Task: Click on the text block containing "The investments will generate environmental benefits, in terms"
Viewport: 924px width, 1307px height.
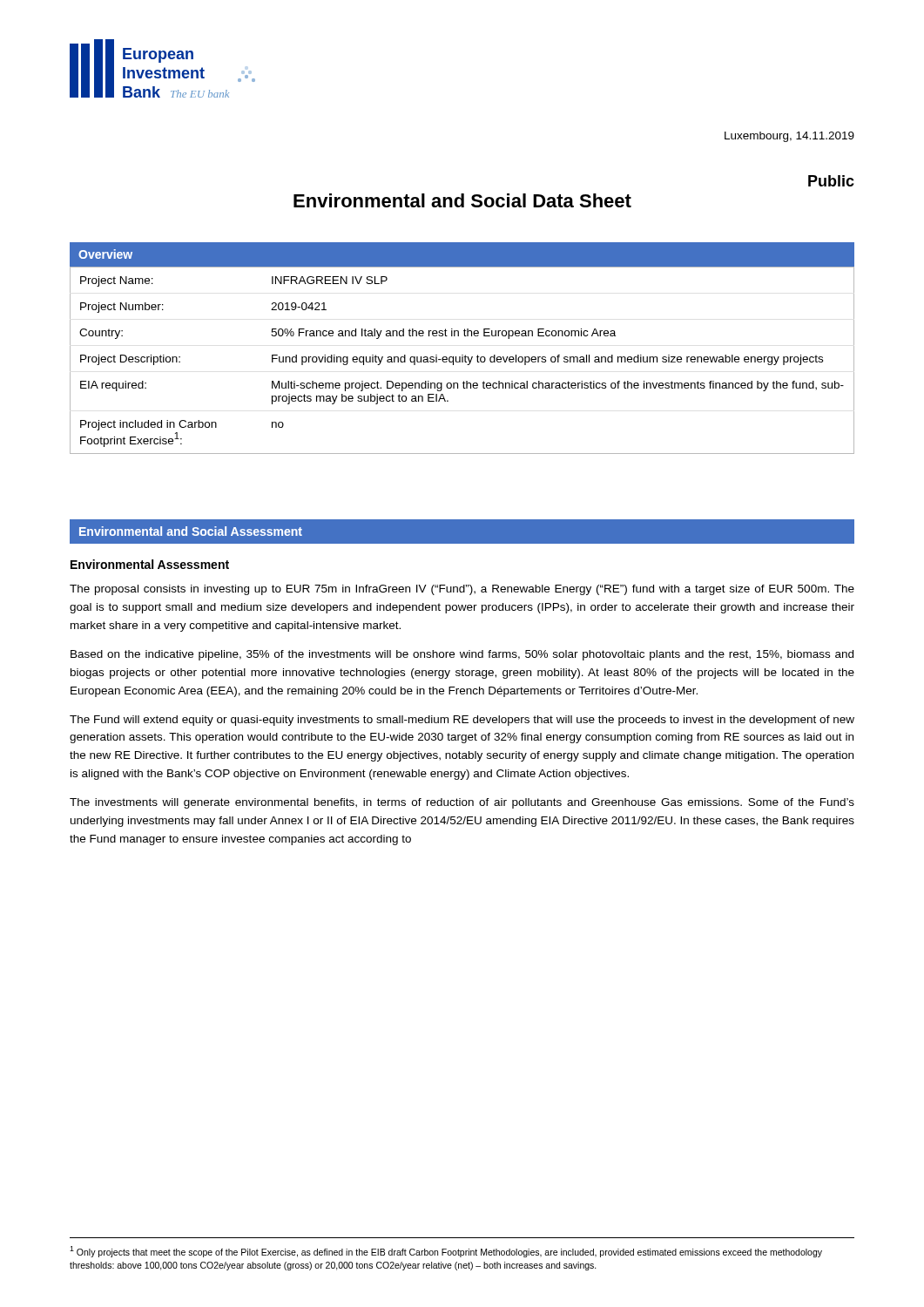Action: pyautogui.click(x=462, y=820)
